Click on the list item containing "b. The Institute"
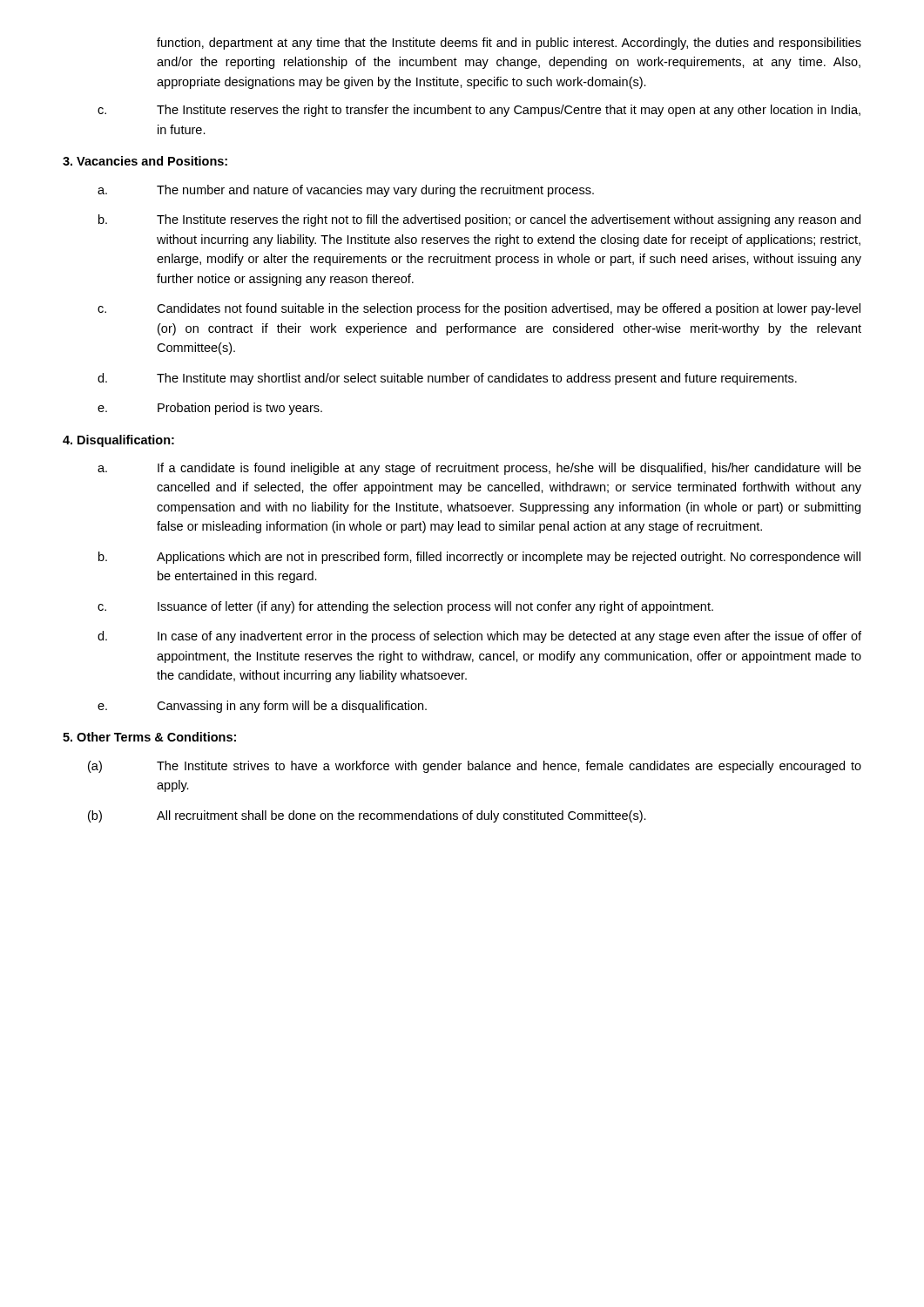Screen dimensions: 1307x924 click(x=462, y=249)
